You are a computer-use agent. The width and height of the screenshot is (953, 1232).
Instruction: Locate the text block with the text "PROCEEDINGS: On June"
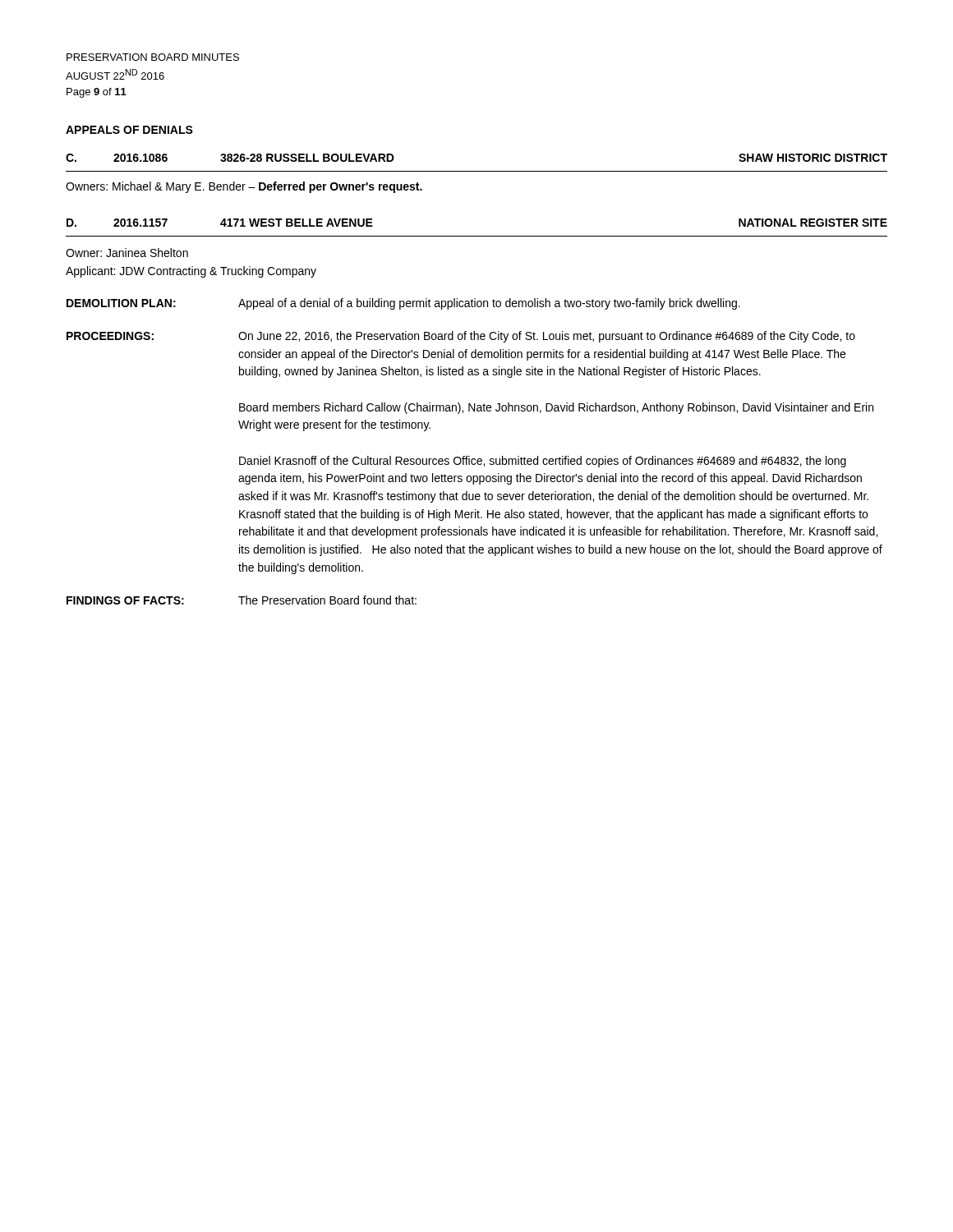point(476,452)
